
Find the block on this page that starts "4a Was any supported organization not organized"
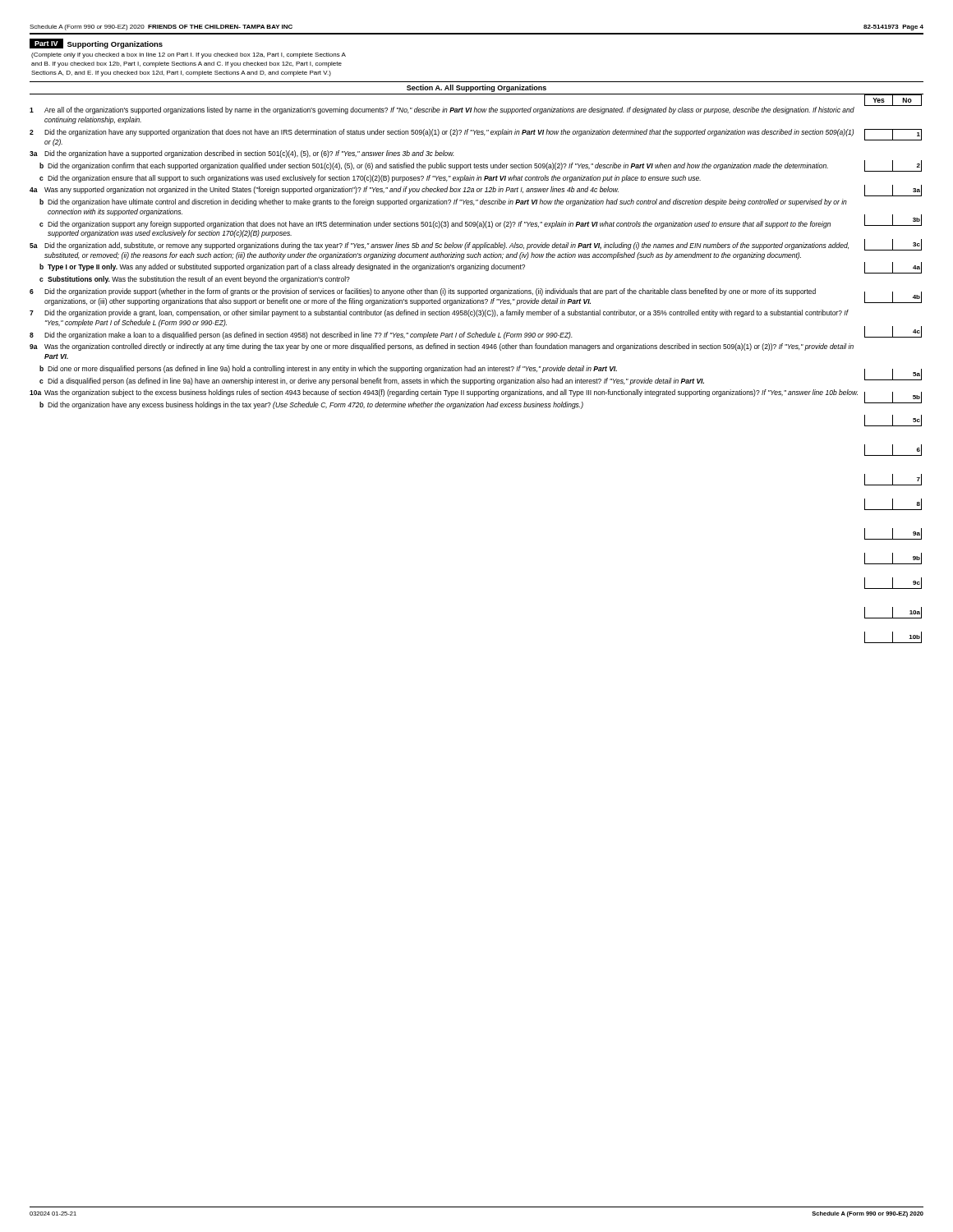point(444,191)
